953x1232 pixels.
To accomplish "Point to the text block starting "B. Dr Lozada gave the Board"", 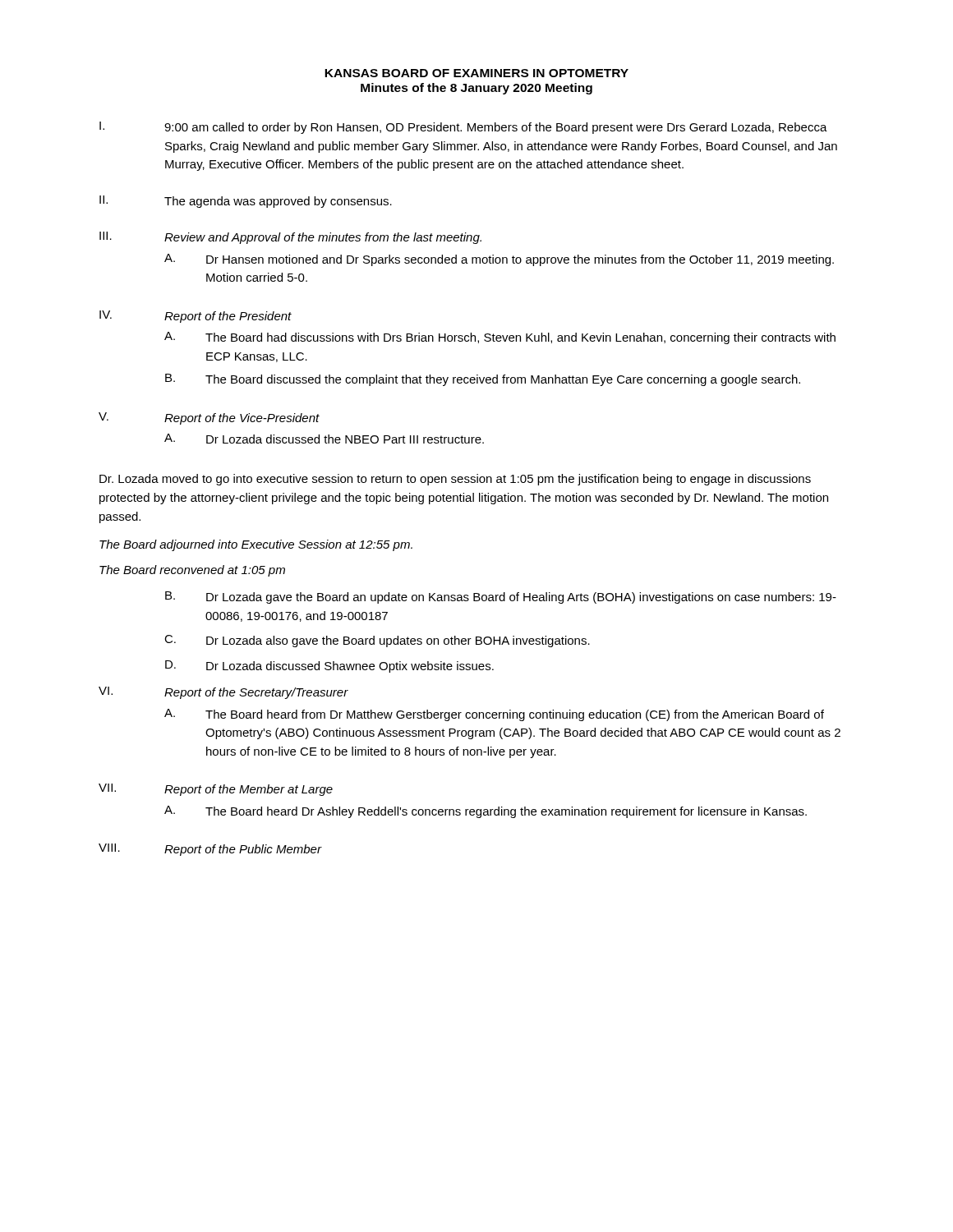I will pos(509,607).
